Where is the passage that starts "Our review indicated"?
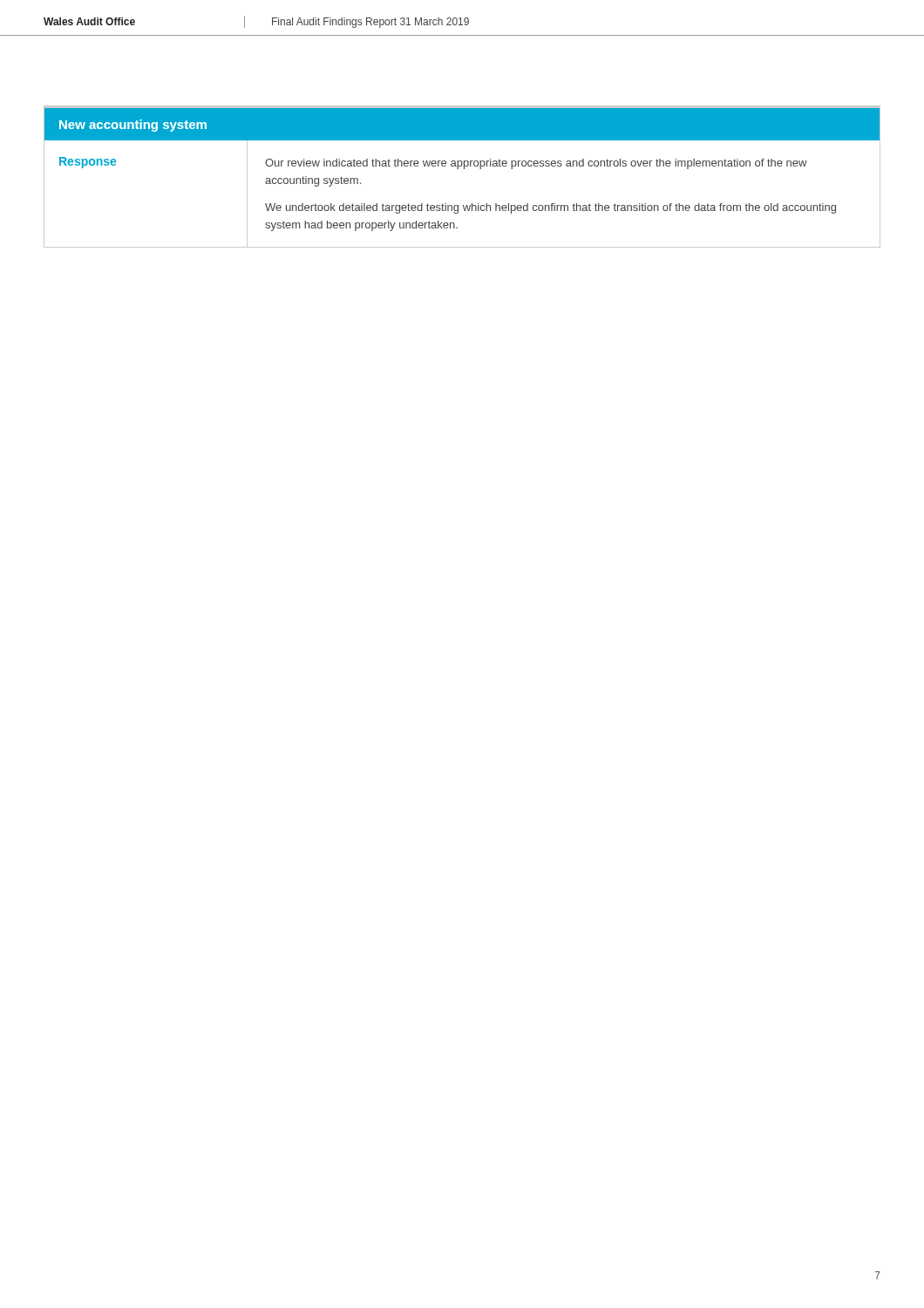Screen dimensions: 1308x924 [x=564, y=194]
